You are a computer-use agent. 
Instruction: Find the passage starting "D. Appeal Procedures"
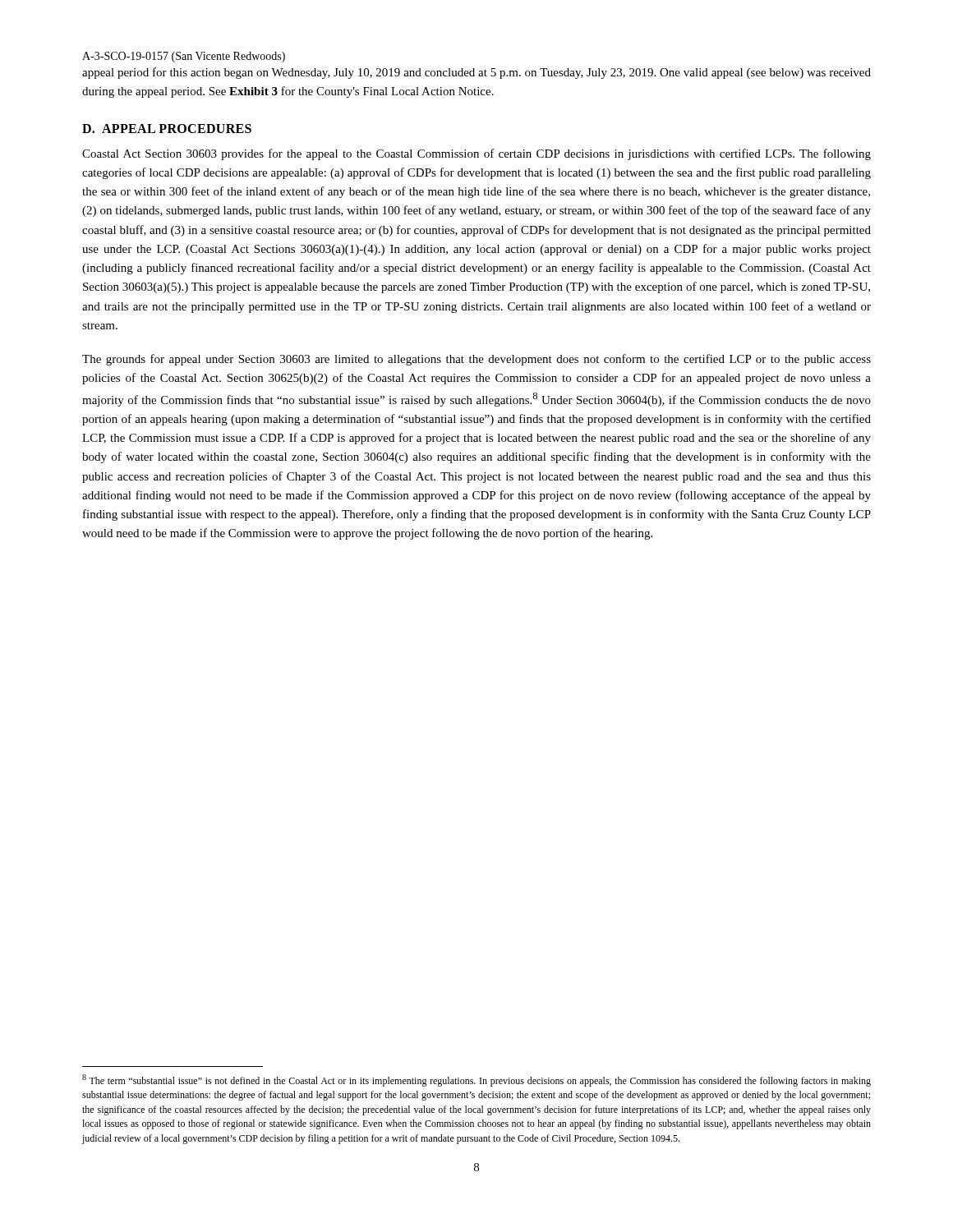(x=167, y=128)
